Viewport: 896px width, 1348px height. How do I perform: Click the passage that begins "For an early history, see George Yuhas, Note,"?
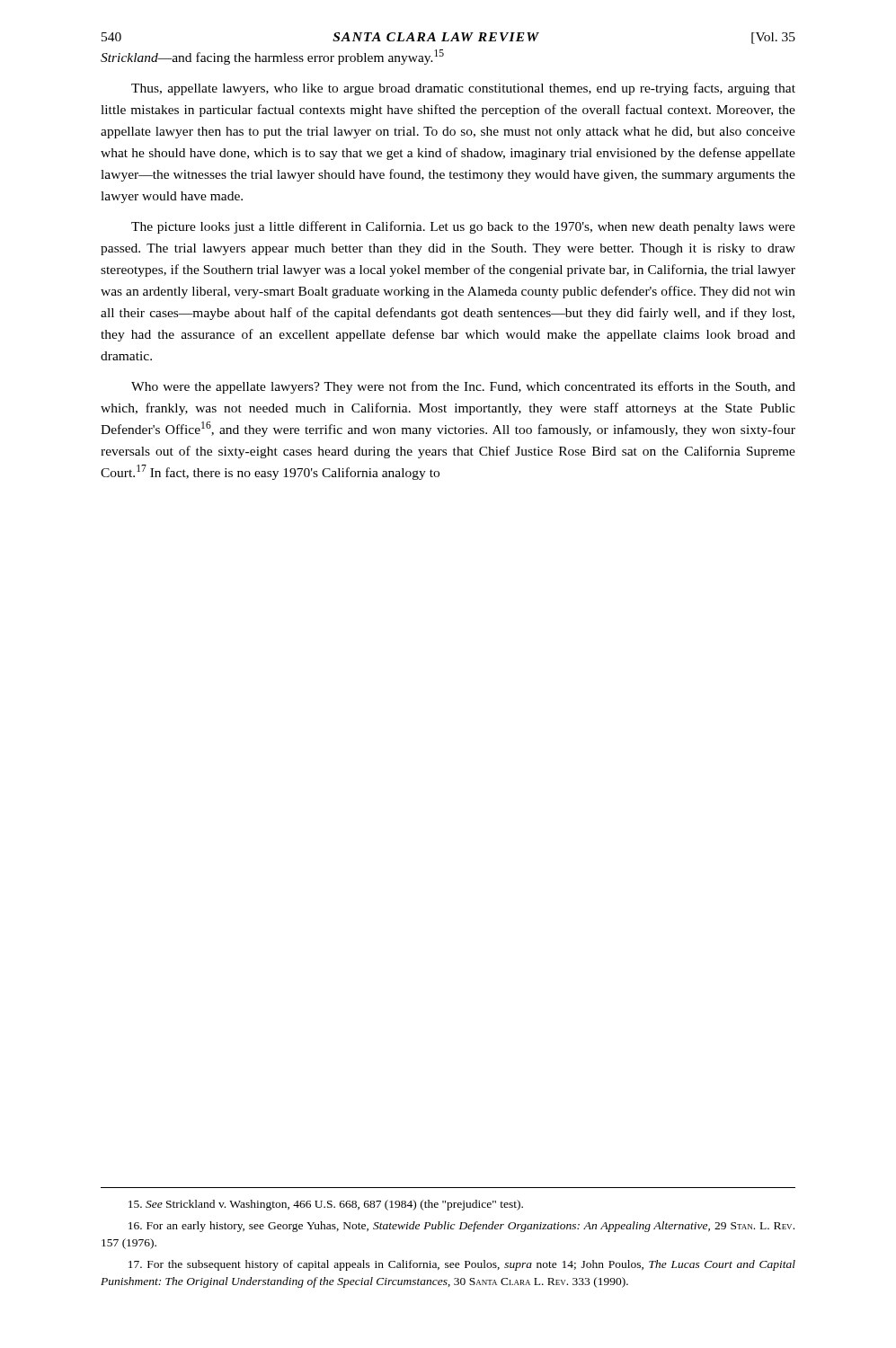(x=448, y=1234)
